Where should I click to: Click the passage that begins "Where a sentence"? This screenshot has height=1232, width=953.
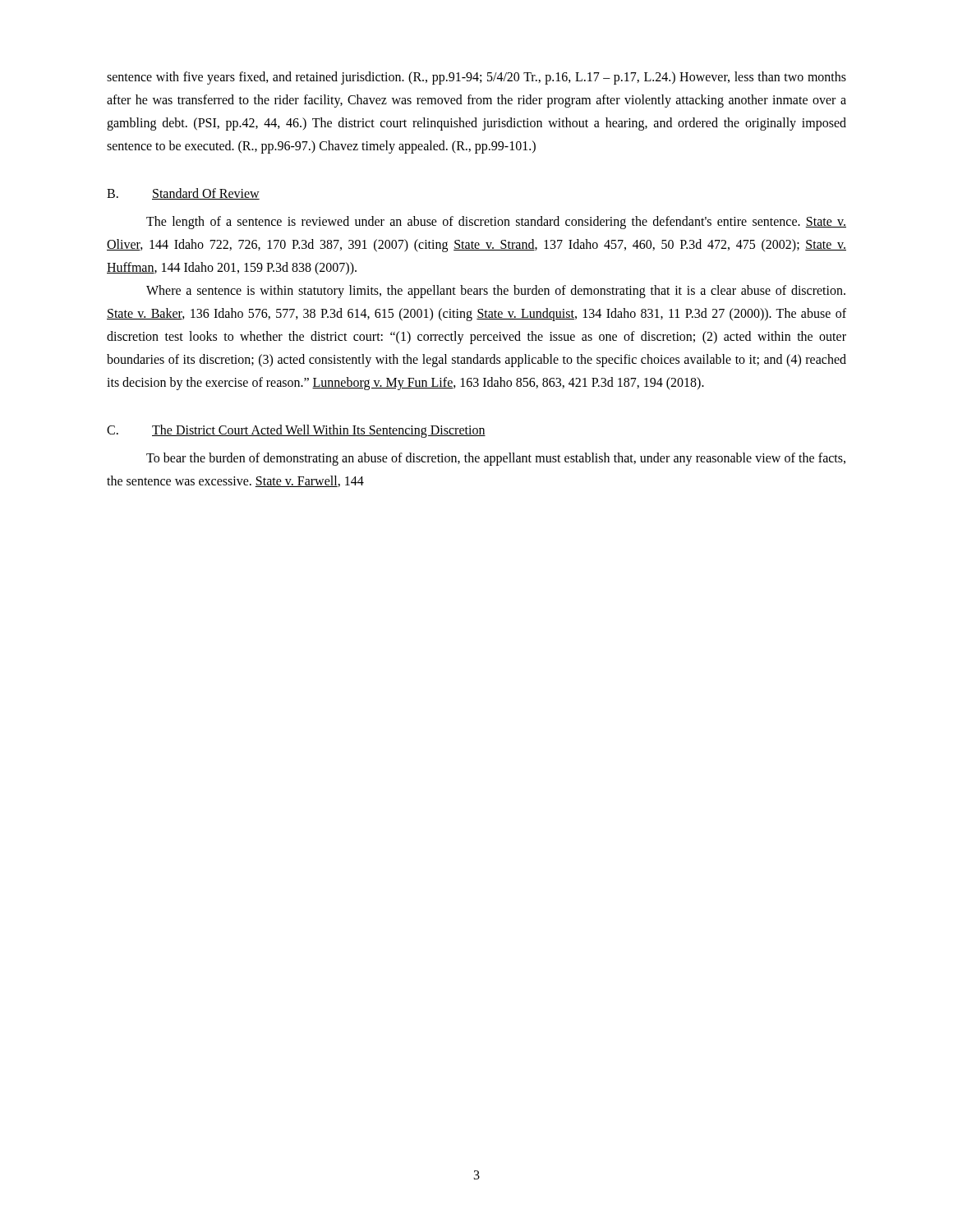pos(476,336)
